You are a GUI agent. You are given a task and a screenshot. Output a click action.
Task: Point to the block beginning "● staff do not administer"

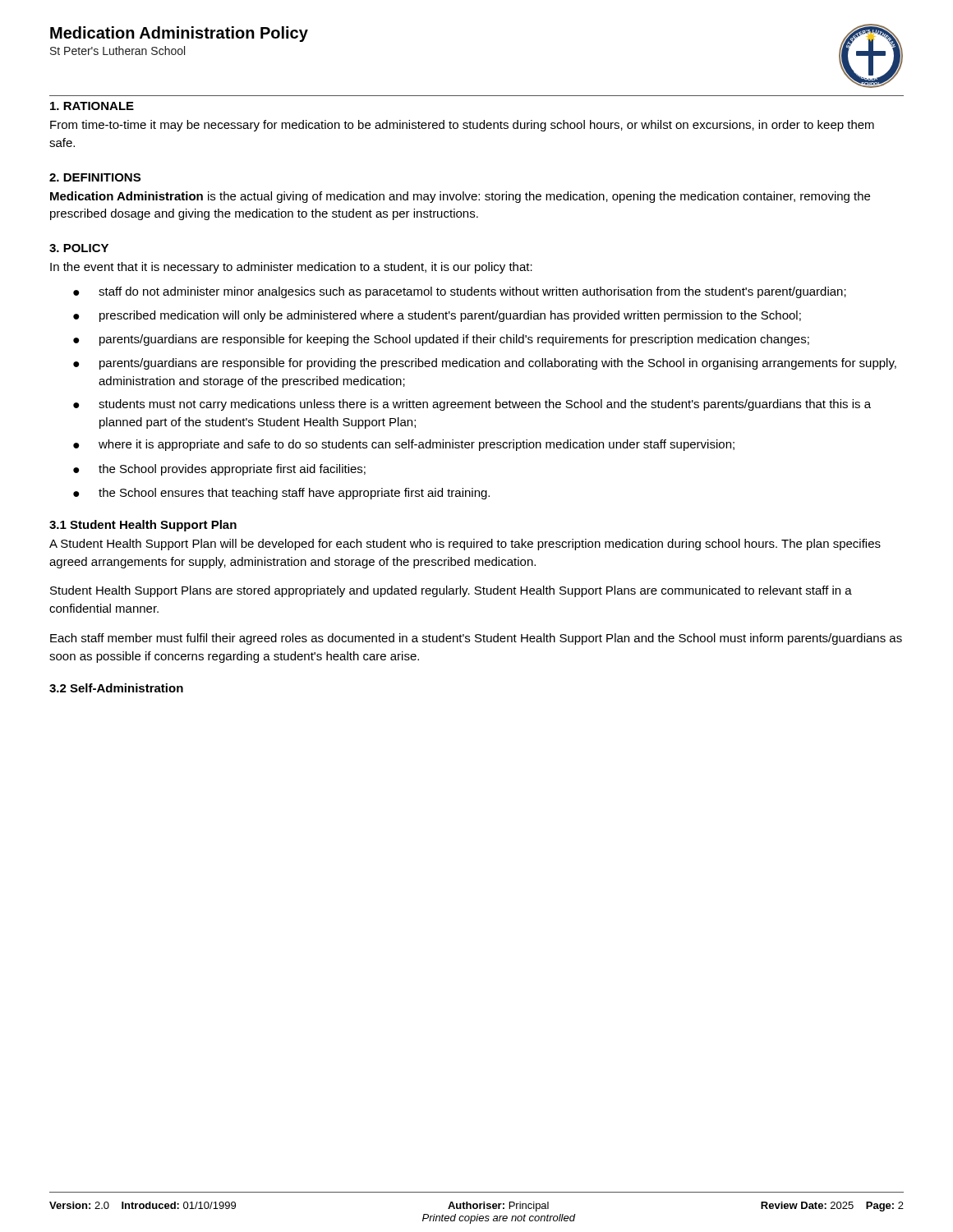[x=488, y=292]
